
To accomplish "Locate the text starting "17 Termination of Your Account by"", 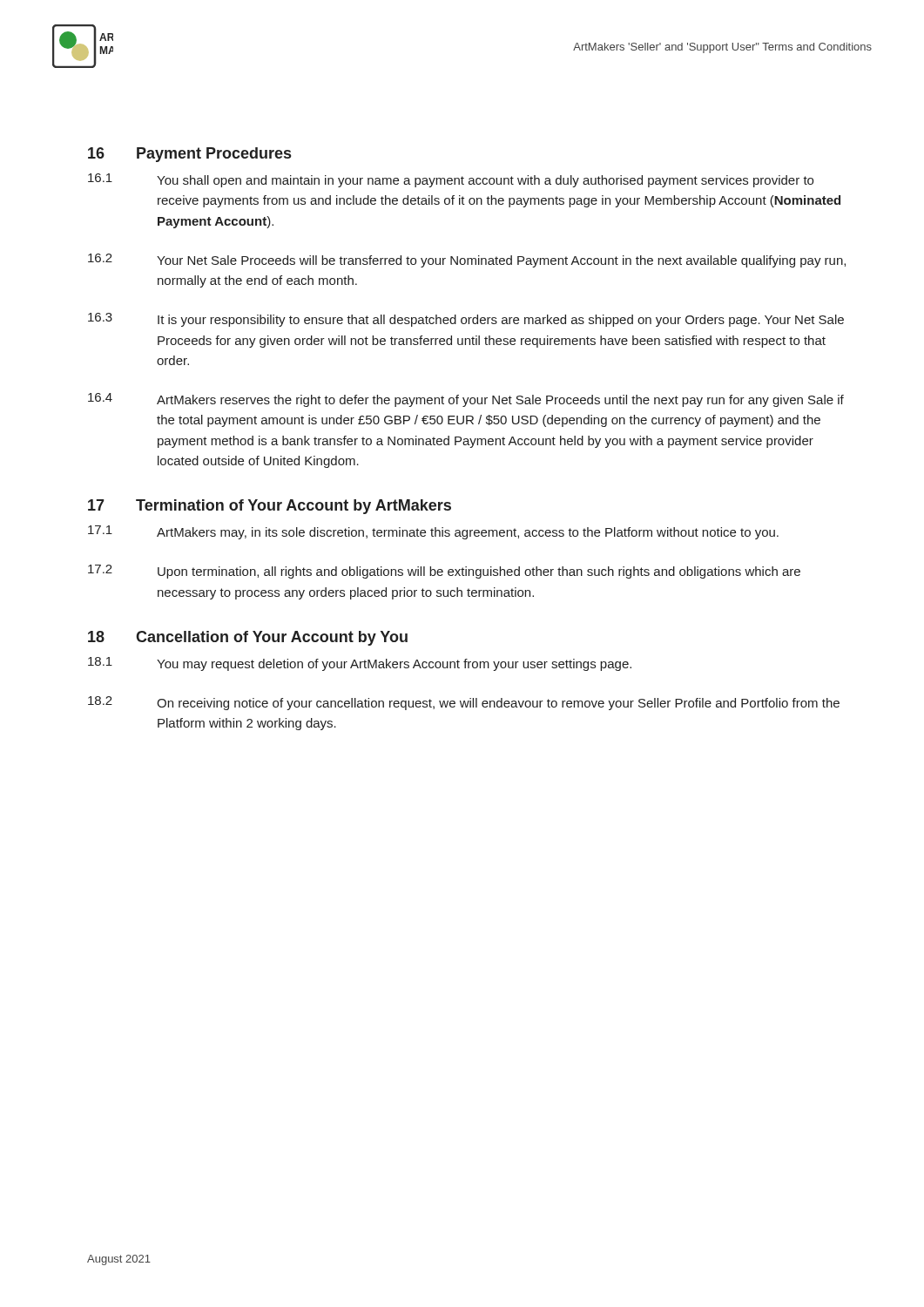I will (269, 506).
